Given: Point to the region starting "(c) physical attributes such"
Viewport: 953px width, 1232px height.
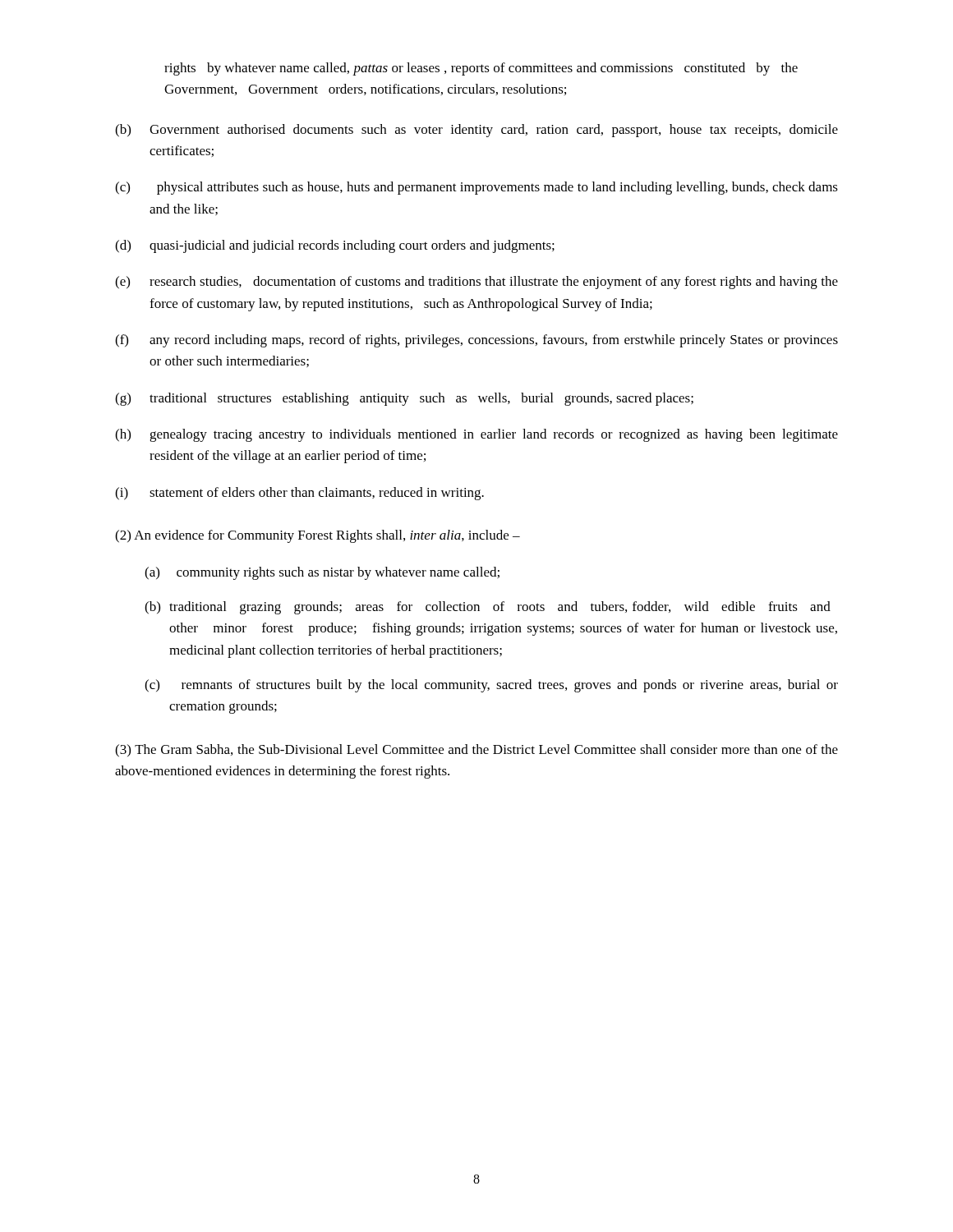Looking at the screenshot, I should coord(476,199).
